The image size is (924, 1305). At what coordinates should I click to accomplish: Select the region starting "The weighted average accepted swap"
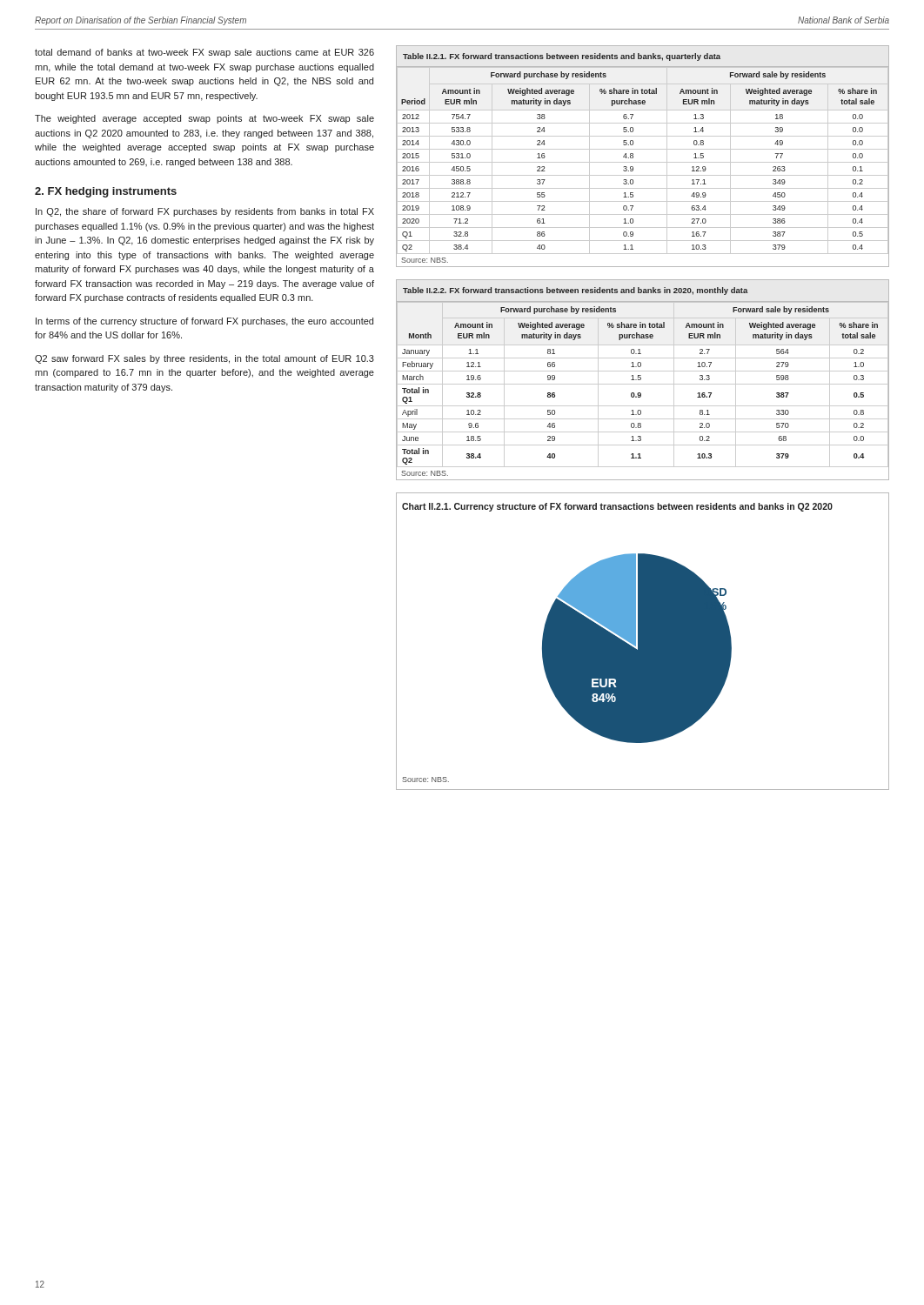[204, 140]
